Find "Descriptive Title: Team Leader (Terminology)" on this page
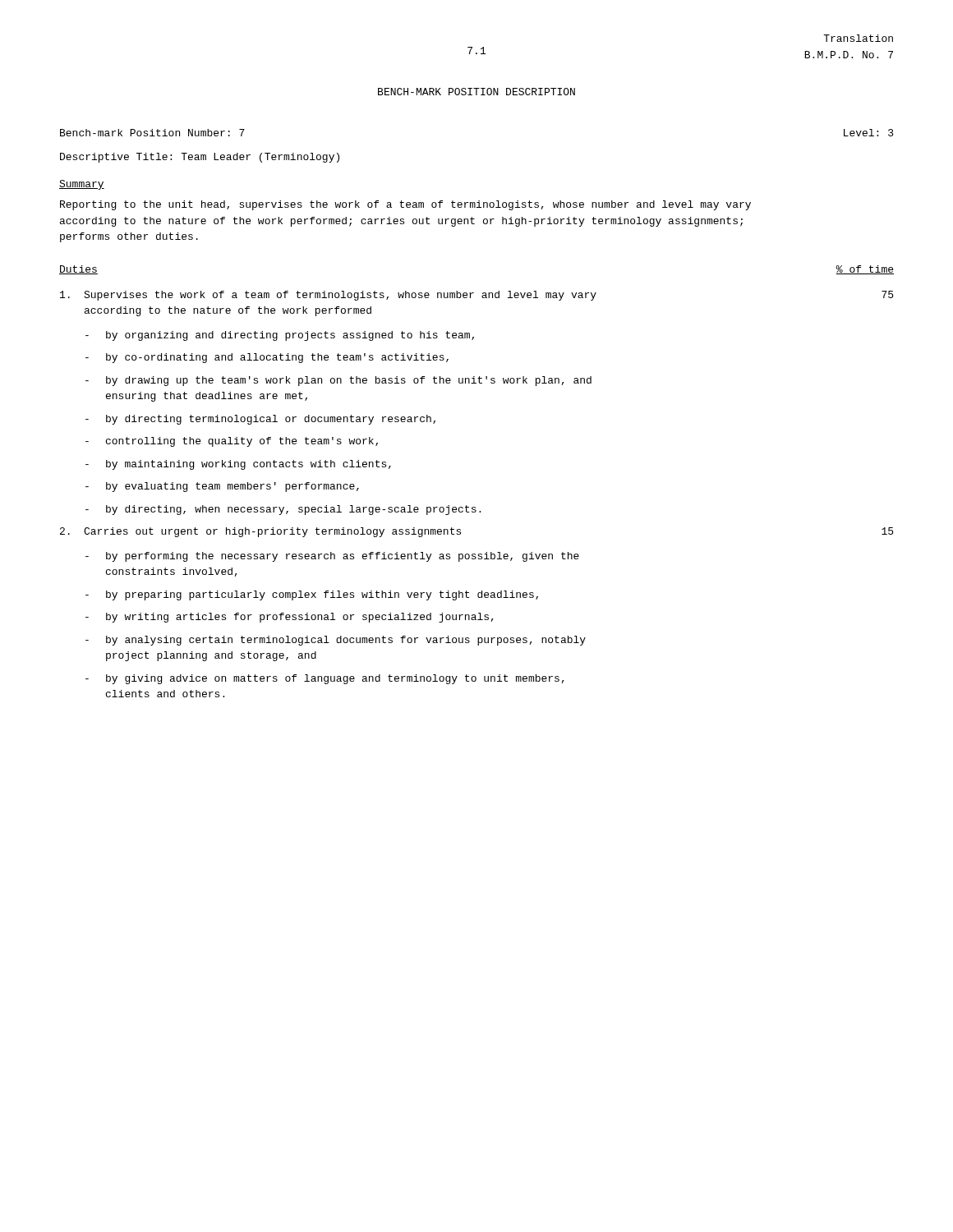 coord(200,157)
